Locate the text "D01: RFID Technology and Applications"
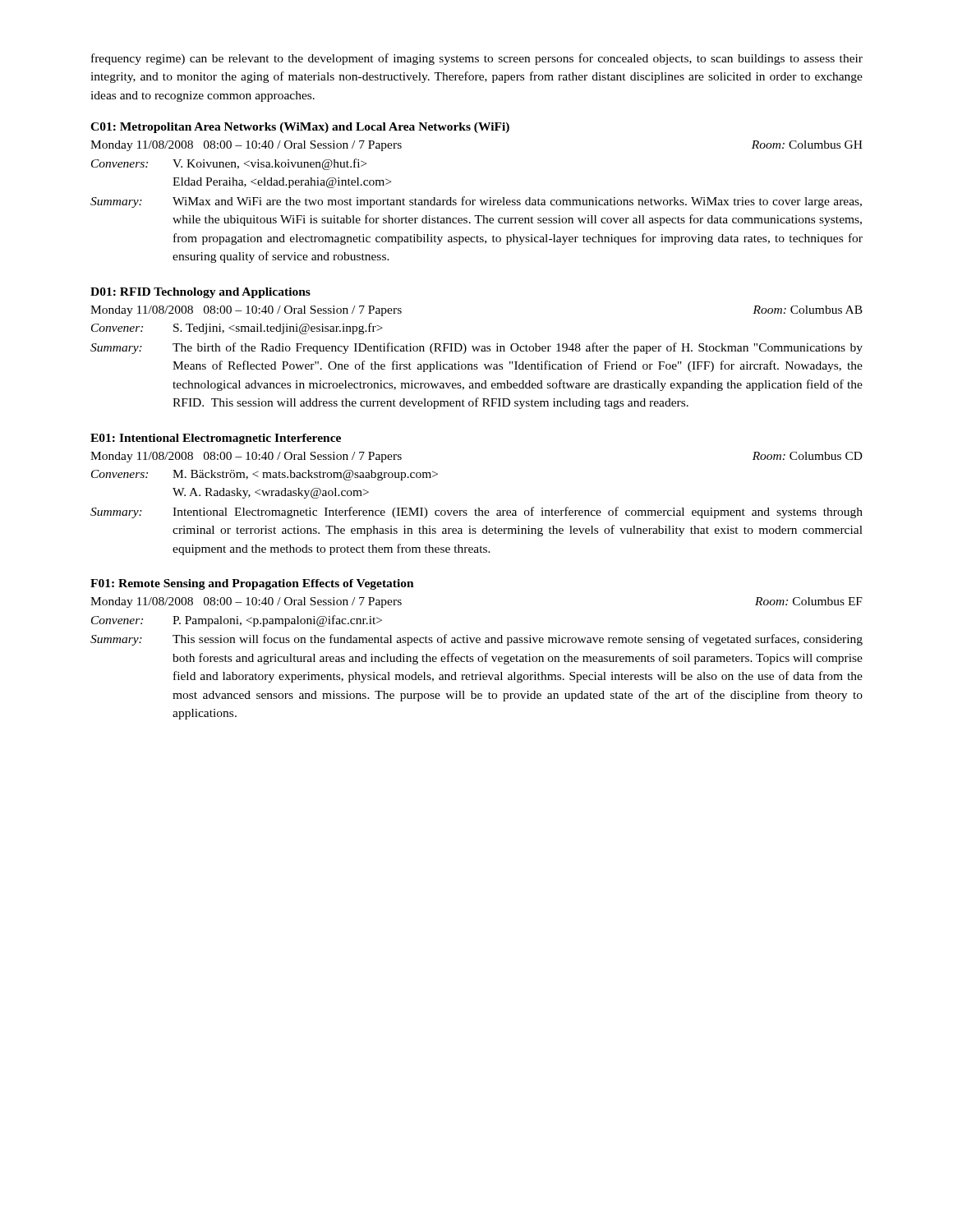Viewport: 953px width, 1232px height. coord(200,291)
